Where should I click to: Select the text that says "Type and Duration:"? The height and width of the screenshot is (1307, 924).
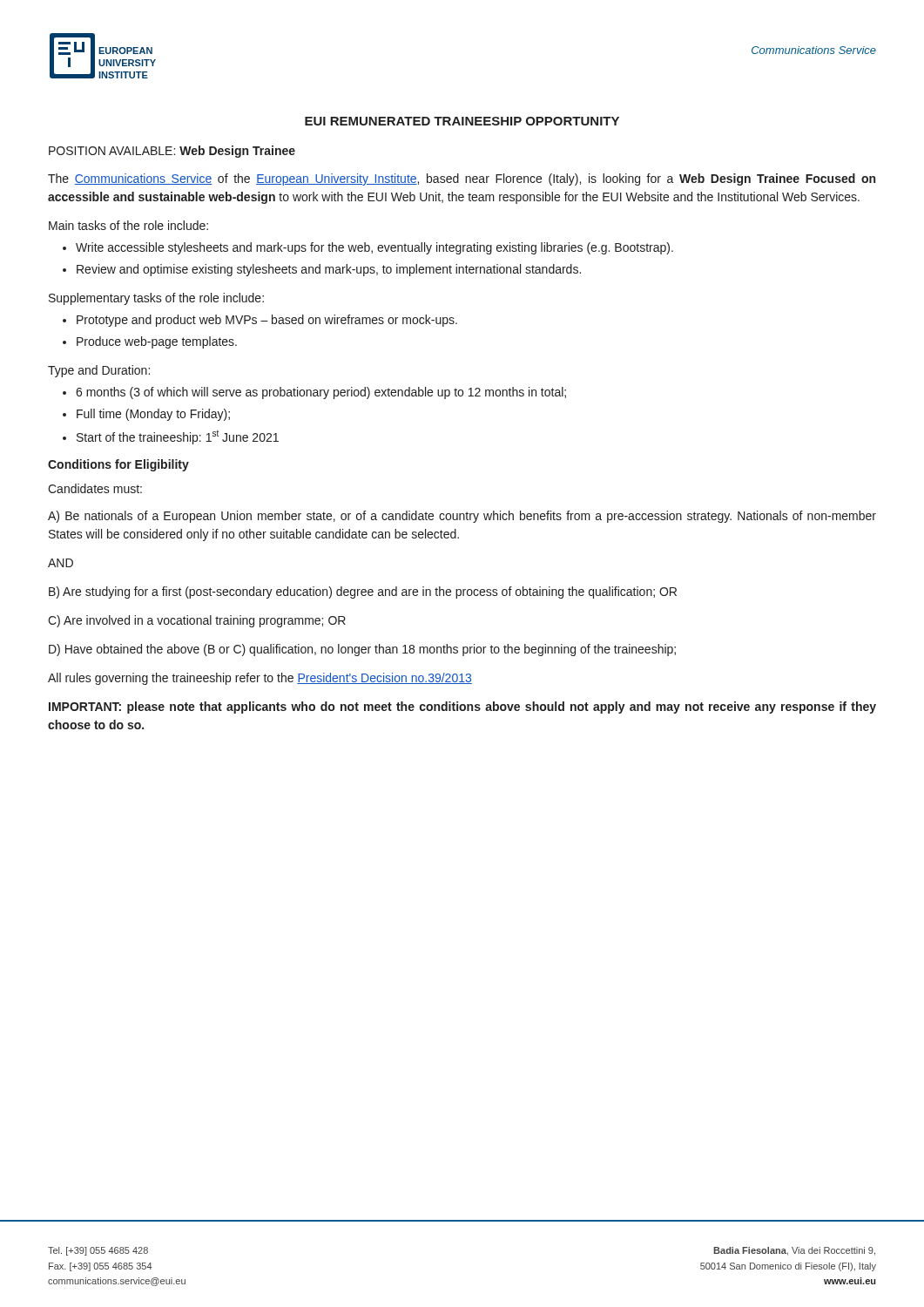99,370
